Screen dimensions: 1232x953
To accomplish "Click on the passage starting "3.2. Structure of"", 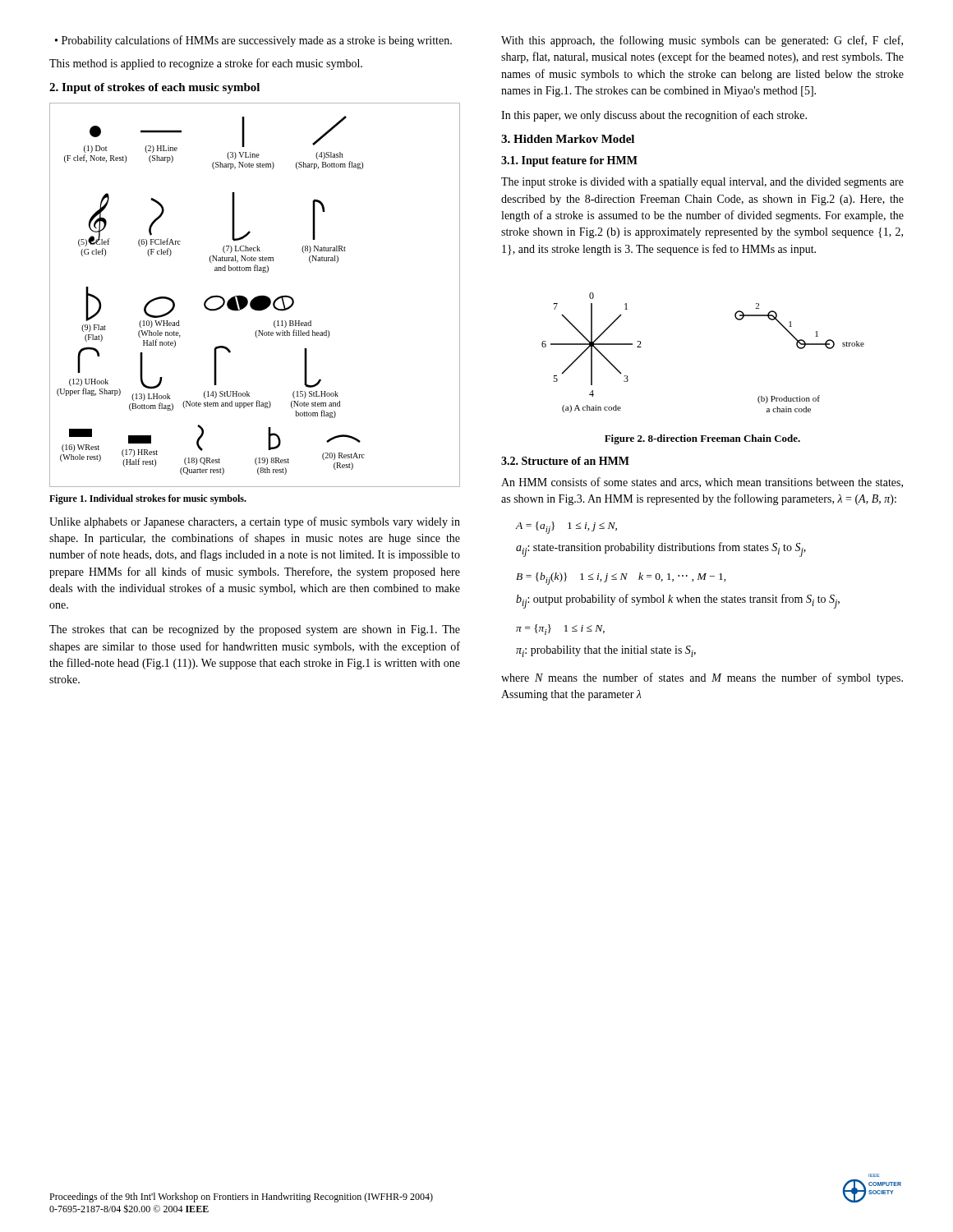I will (565, 461).
